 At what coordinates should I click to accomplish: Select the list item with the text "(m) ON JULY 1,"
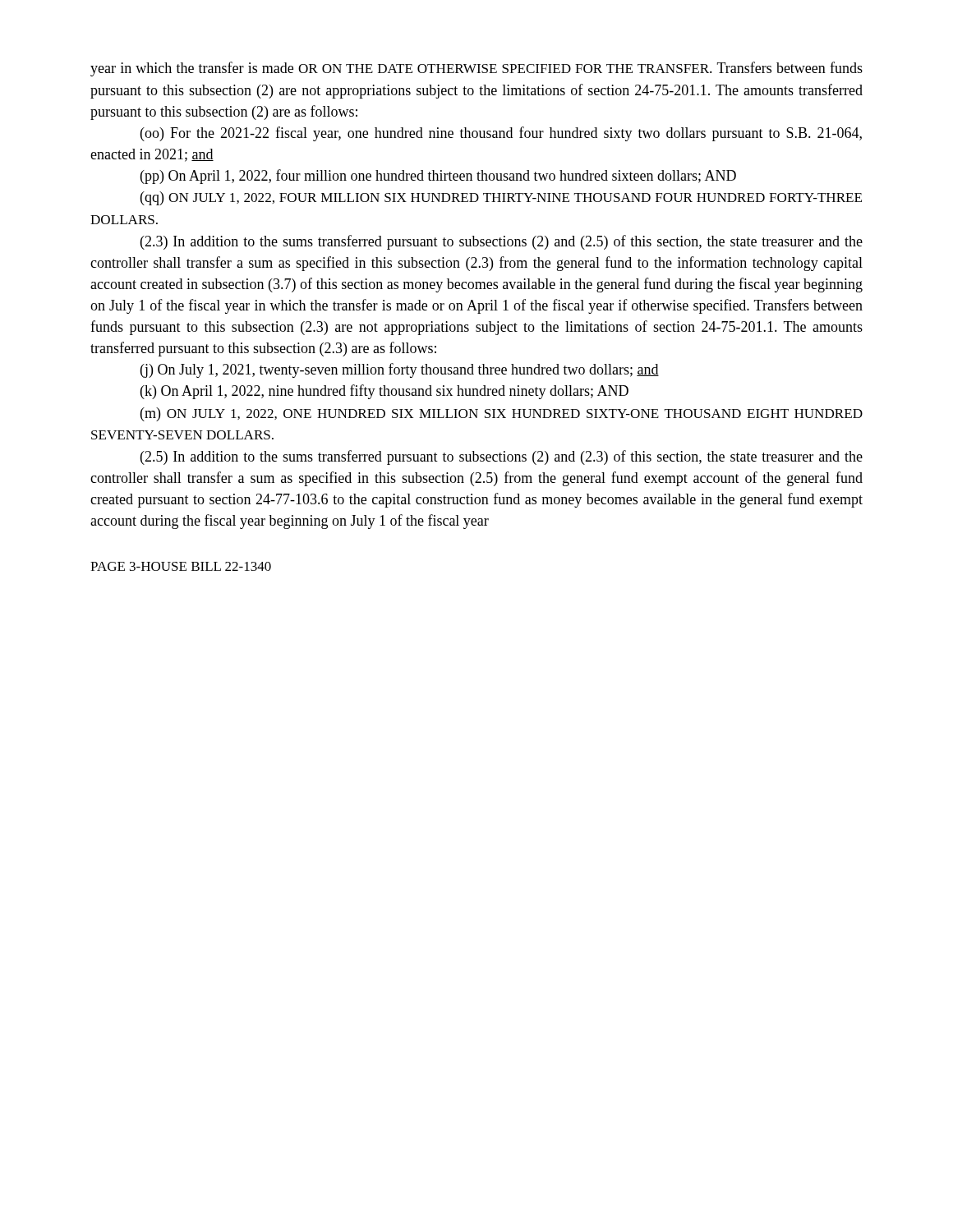click(476, 424)
